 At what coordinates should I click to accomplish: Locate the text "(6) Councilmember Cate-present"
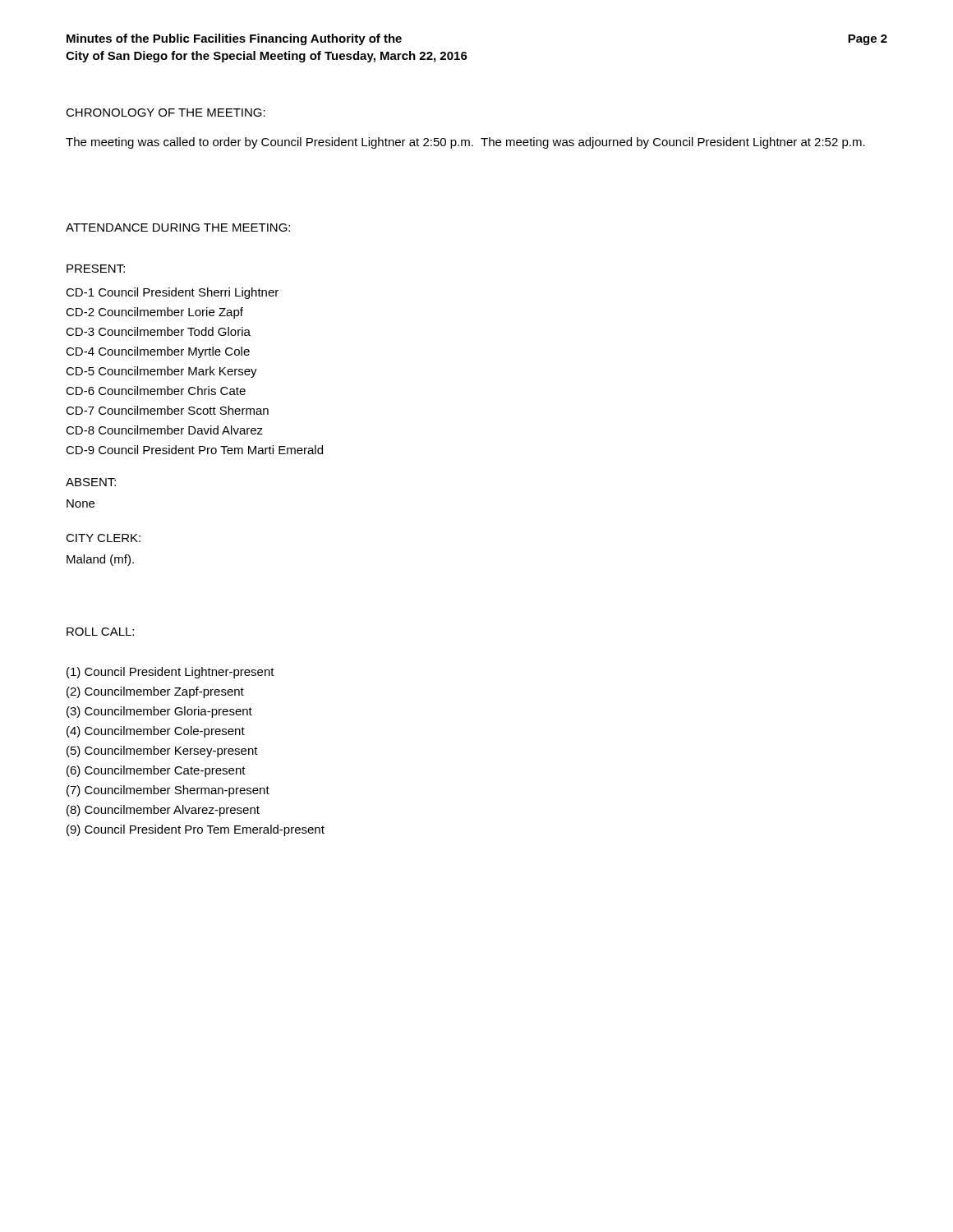155,770
